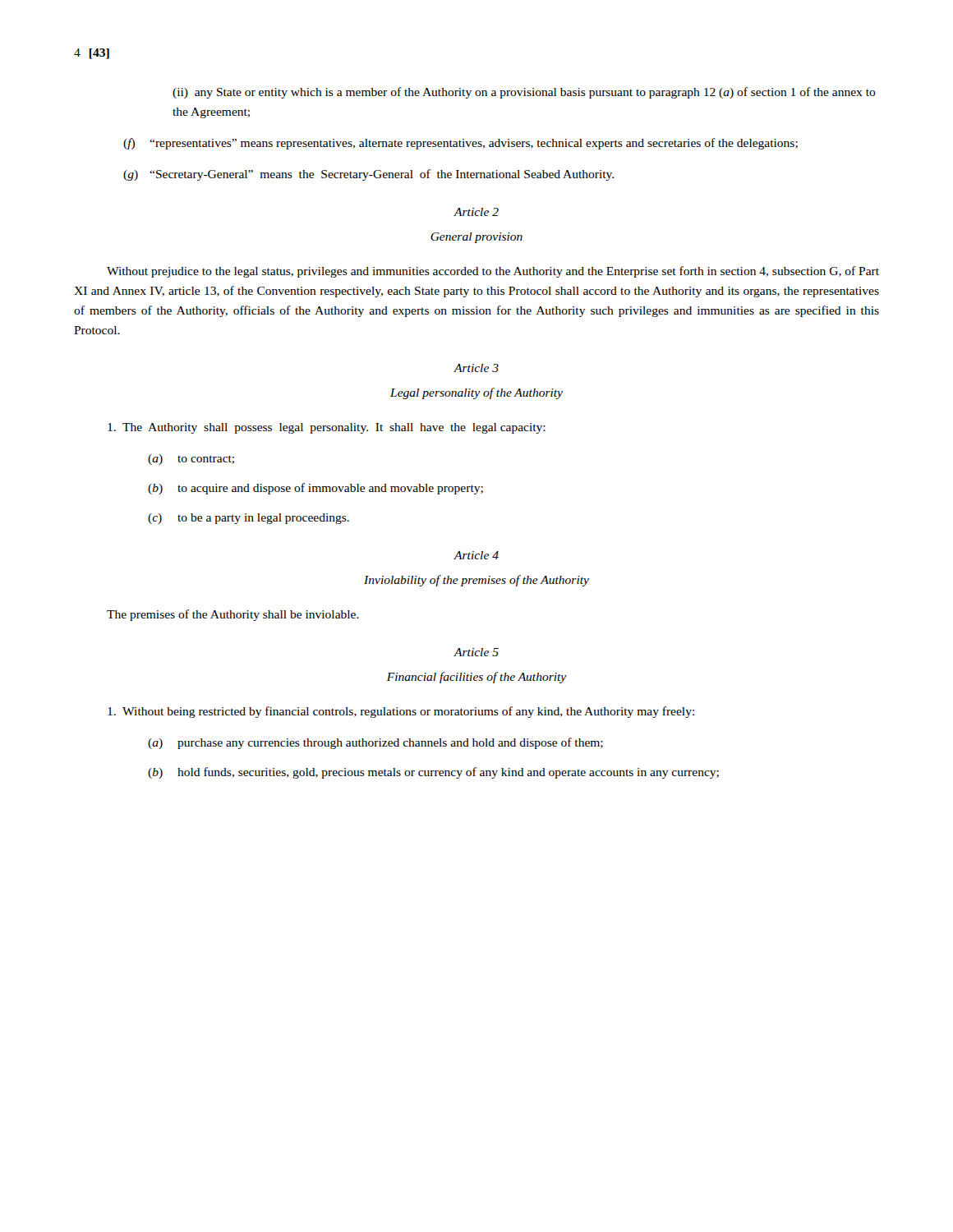
Task: Locate the section header with the text "Legal personality of"
Action: coord(476,392)
